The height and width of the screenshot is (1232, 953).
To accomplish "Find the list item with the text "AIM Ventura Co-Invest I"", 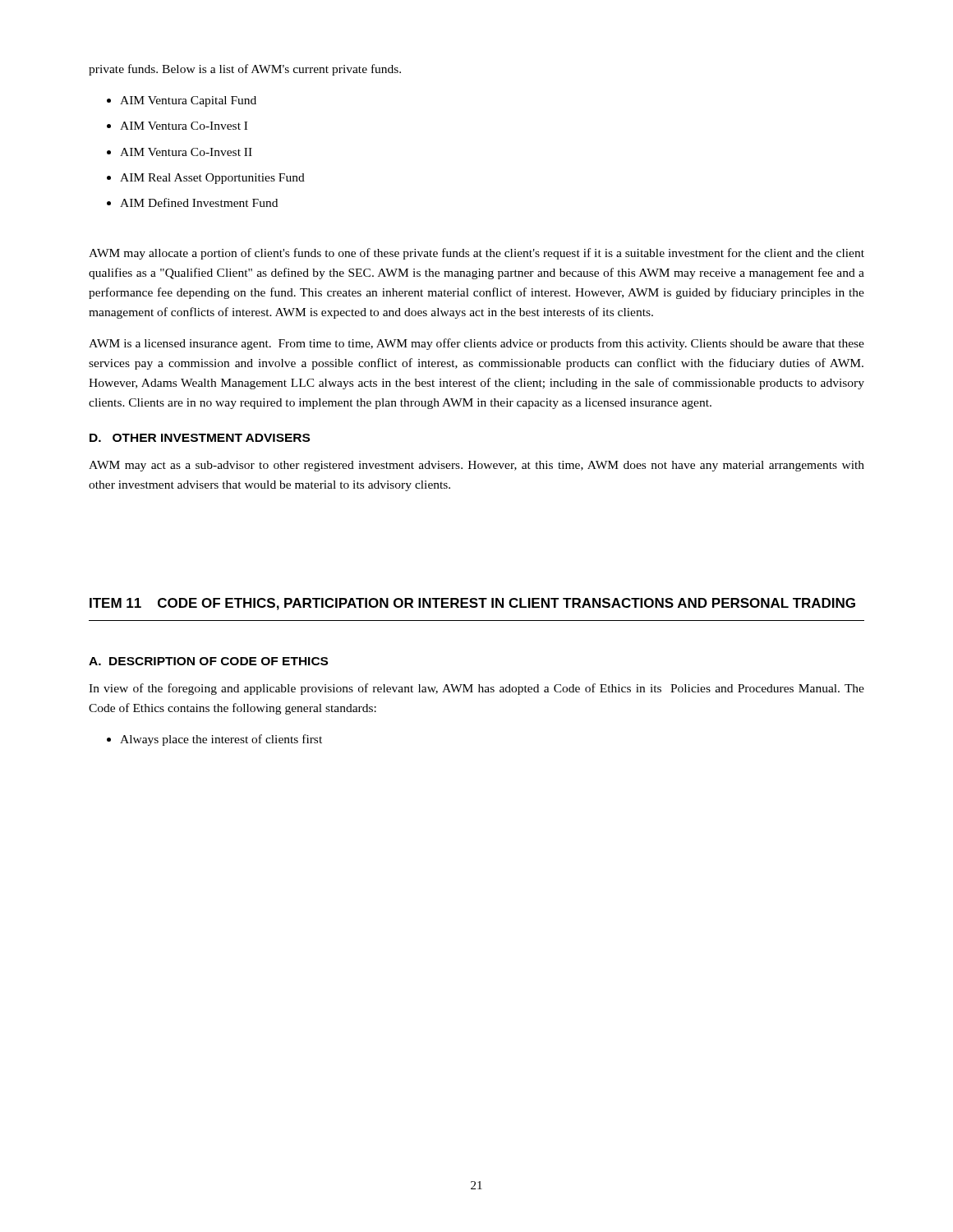I will coord(184,126).
